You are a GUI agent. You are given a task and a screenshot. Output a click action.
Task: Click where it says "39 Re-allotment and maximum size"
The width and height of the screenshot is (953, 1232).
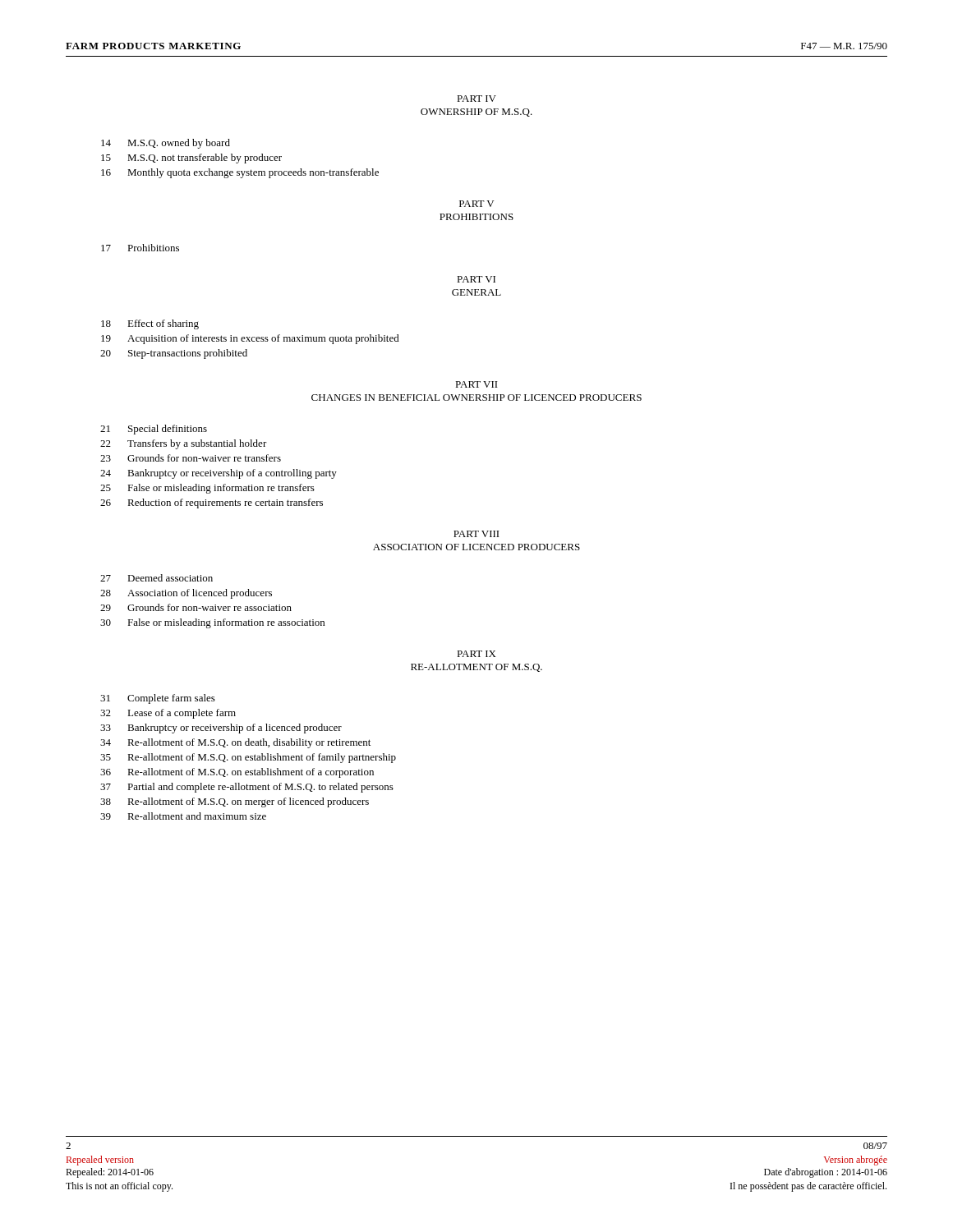[x=183, y=816]
